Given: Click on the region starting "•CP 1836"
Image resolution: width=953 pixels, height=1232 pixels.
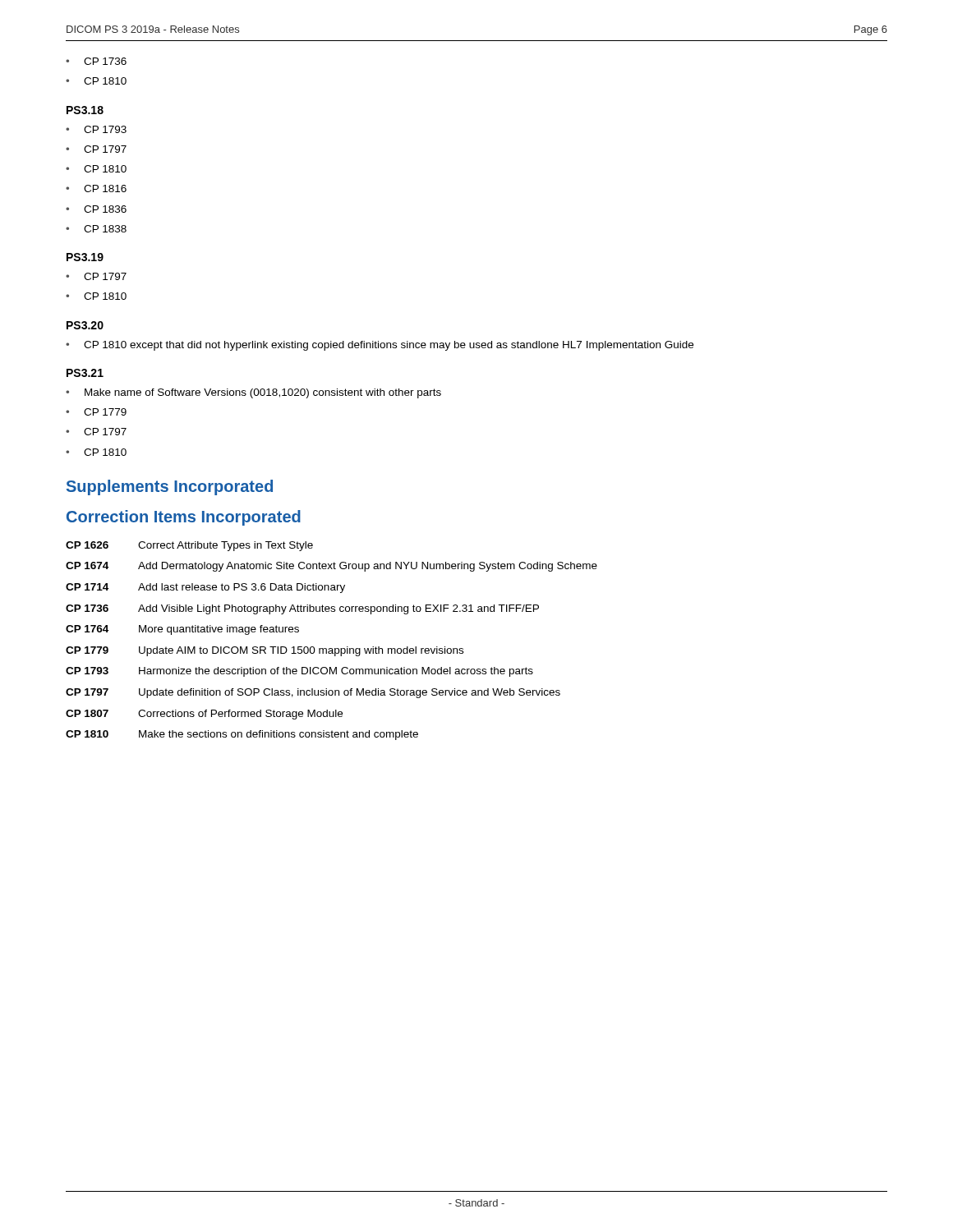Looking at the screenshot, I should click(96, 209).
